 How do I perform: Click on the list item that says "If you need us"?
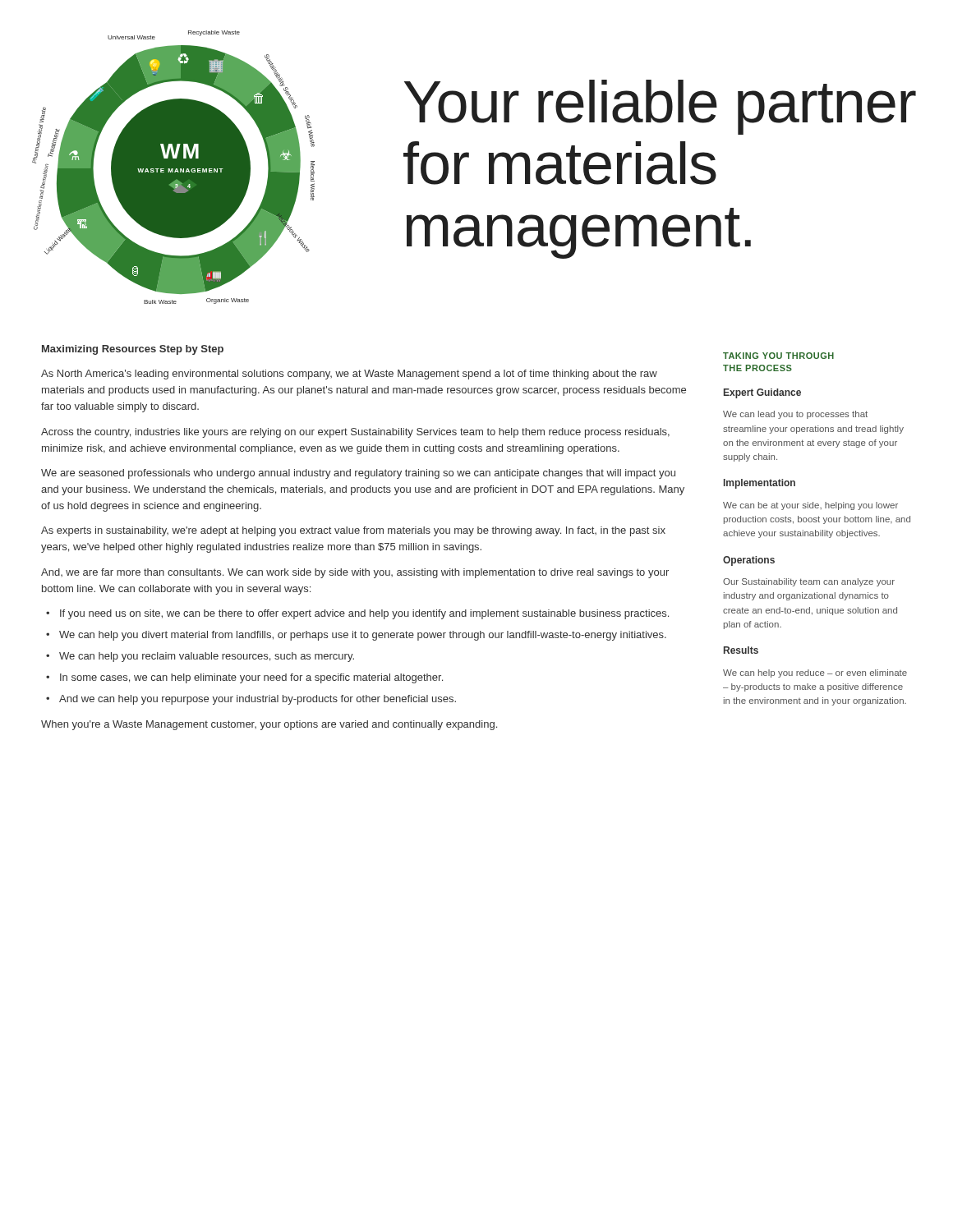coord(365,613)
